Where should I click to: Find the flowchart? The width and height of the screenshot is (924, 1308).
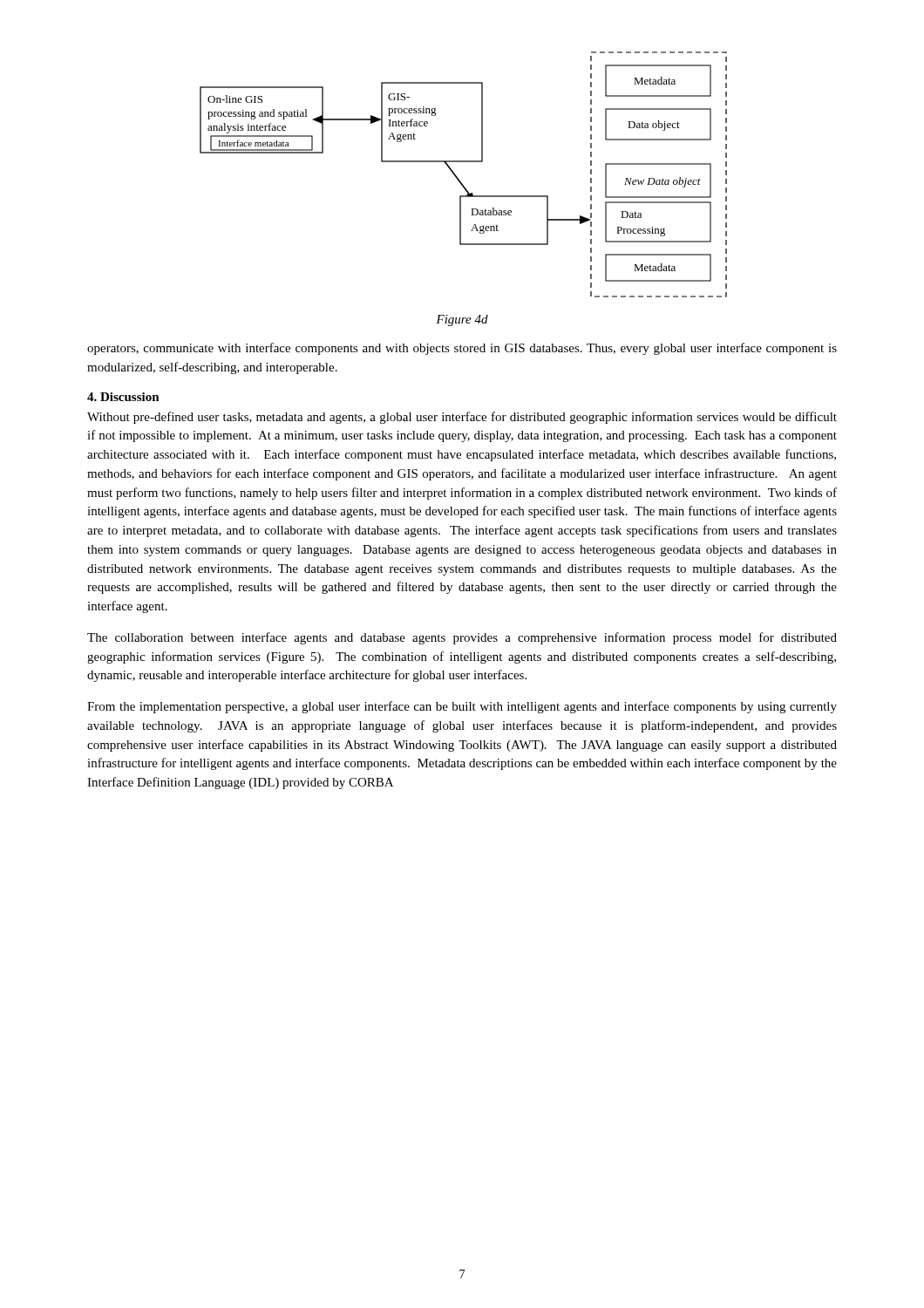[x=462, y=170]
